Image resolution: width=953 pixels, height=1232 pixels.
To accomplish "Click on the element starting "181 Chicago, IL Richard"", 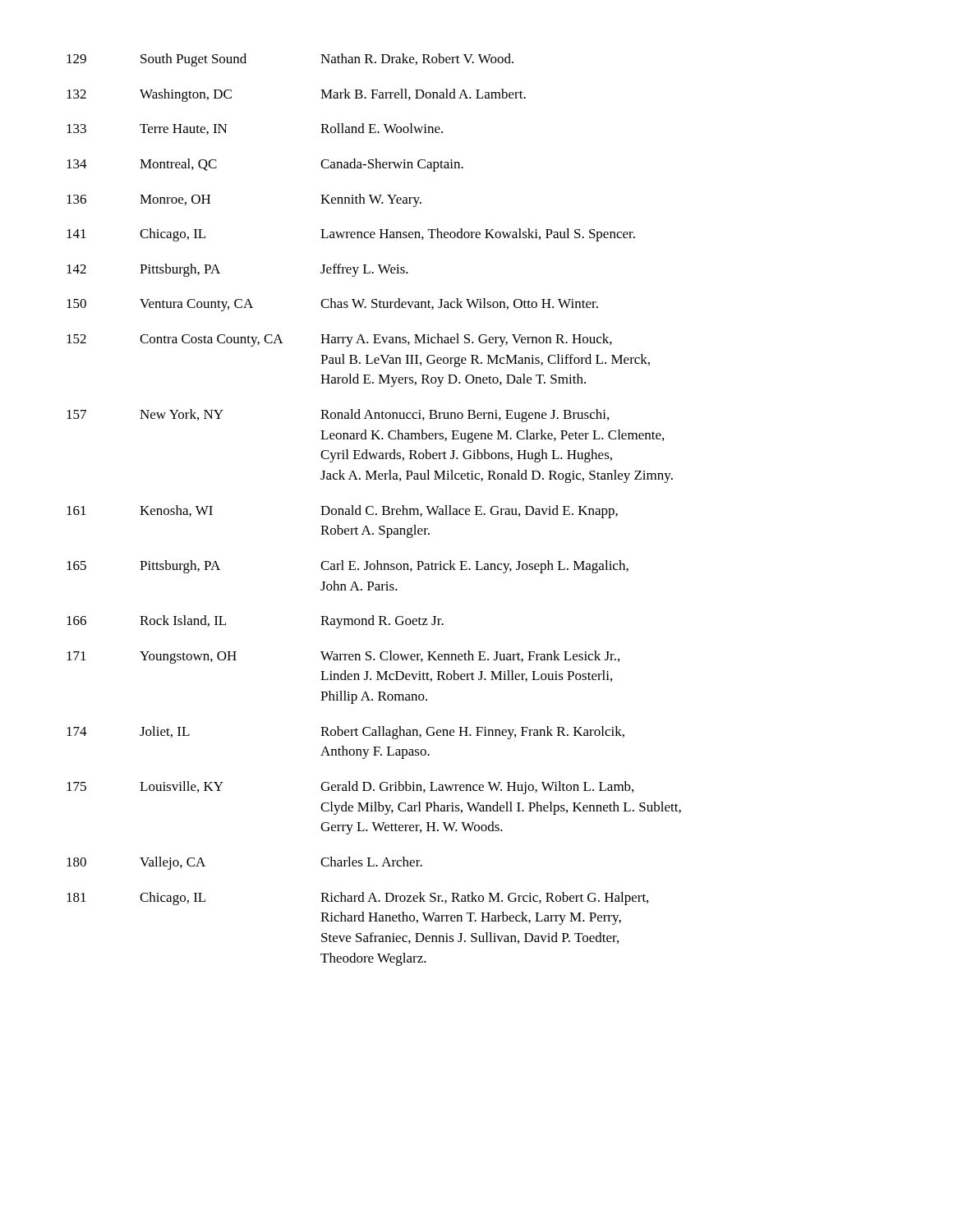I will click(476, 928).
